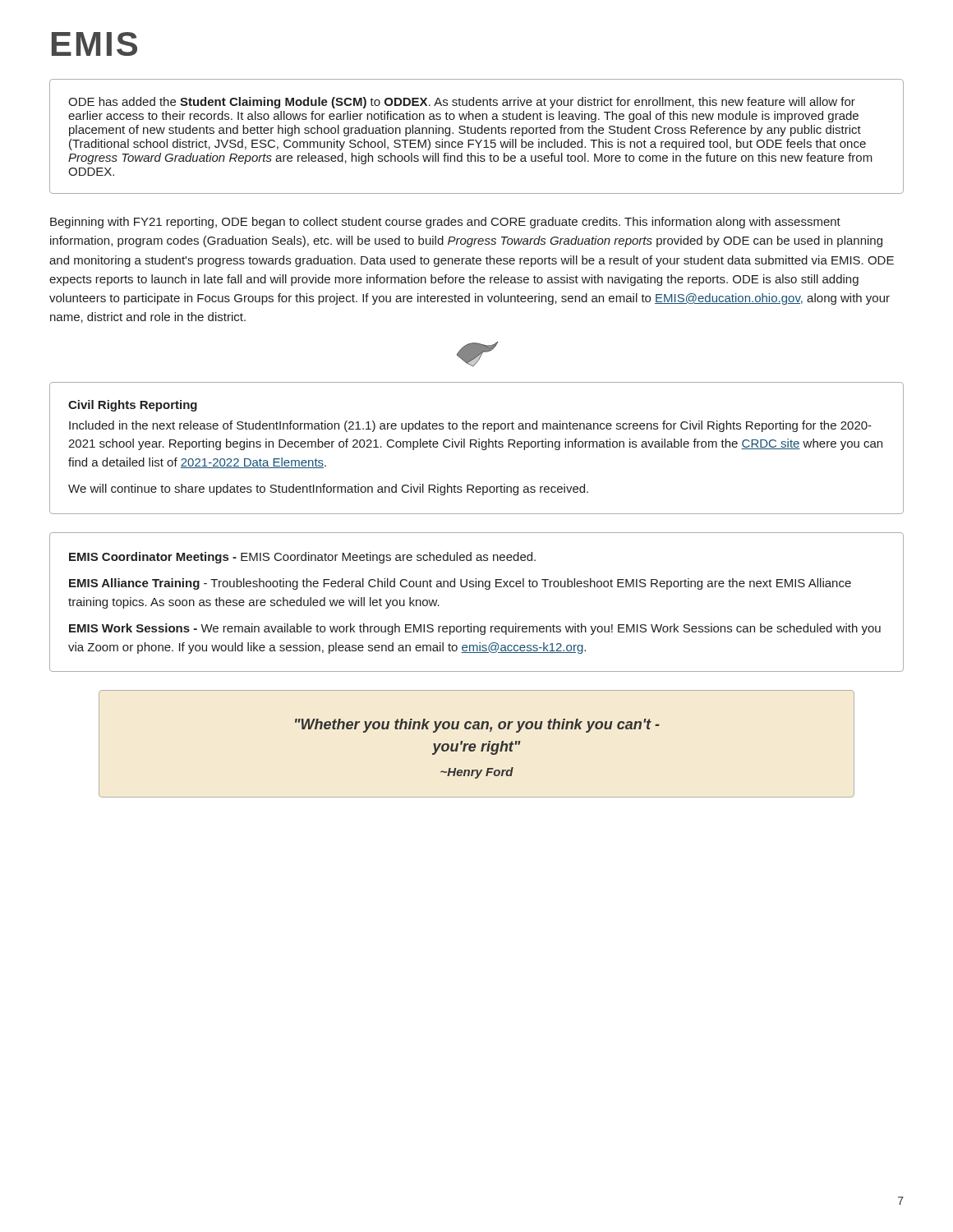The image size is (953, 1232).
Task: Point to the block starting "EMIS Coordinator Meetings"
Action: point(302,558)
